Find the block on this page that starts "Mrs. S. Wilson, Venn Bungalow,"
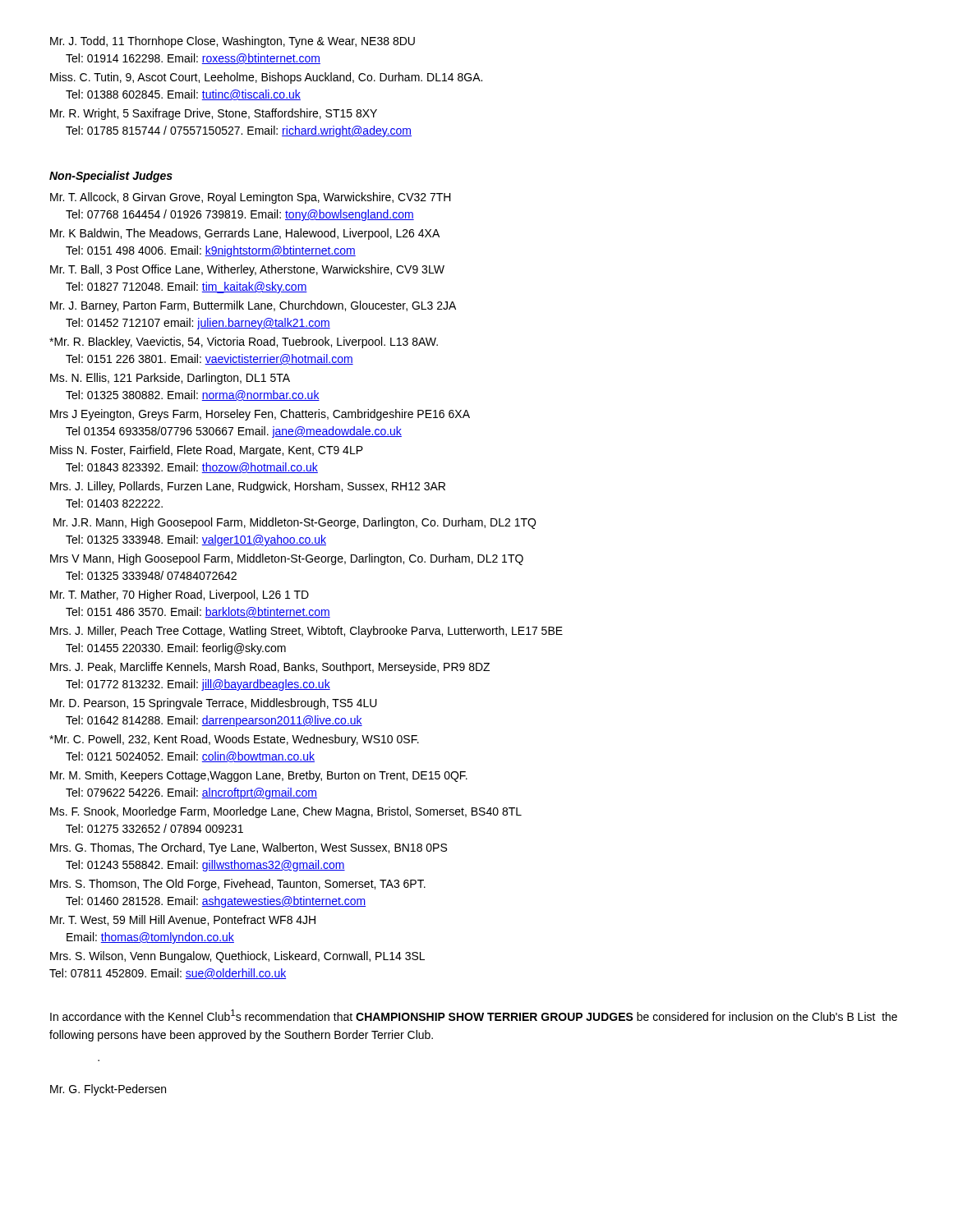953x1232 pixels. pos(237,965)
